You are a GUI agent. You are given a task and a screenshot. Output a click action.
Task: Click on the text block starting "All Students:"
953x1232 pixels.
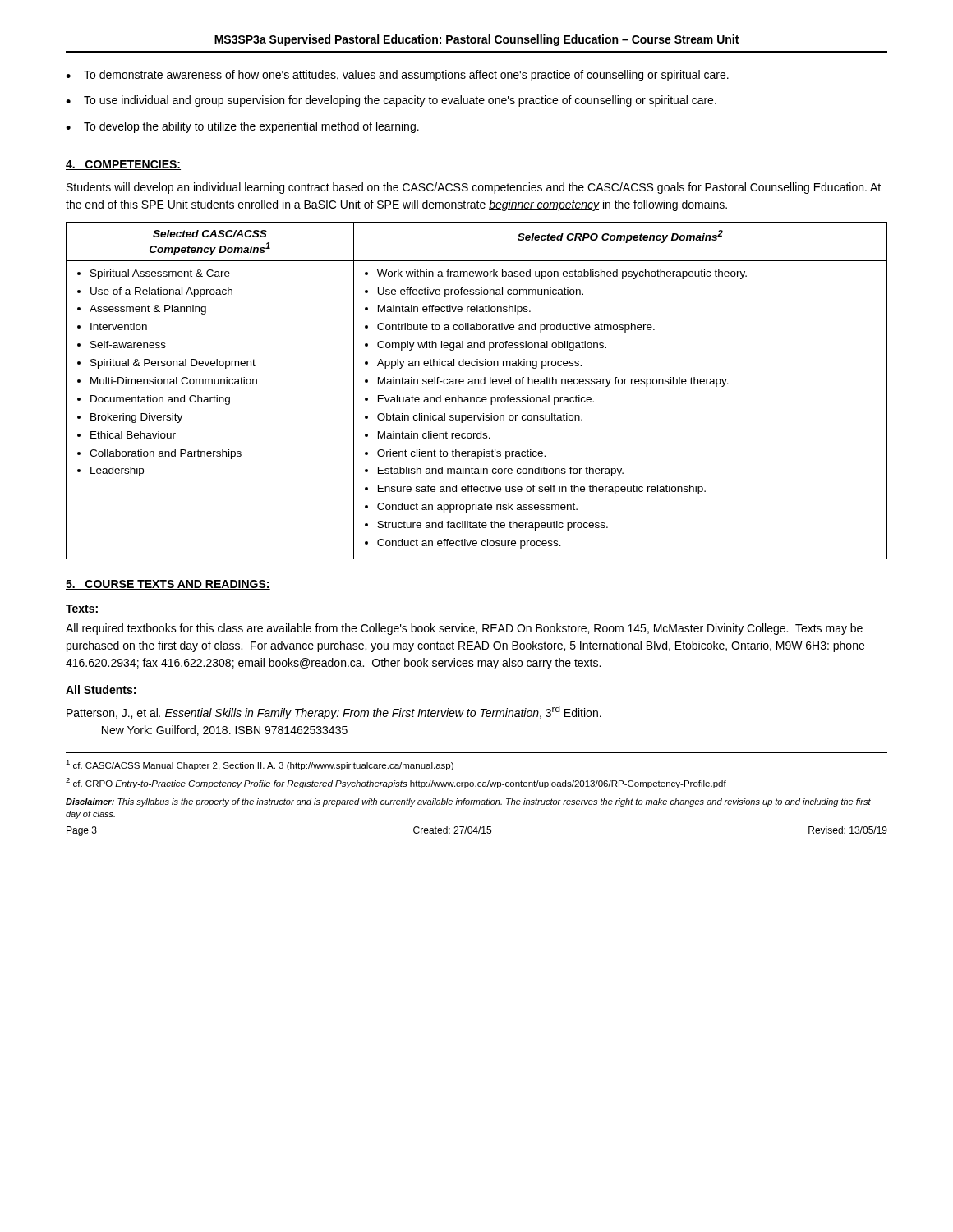click(101, 690)
